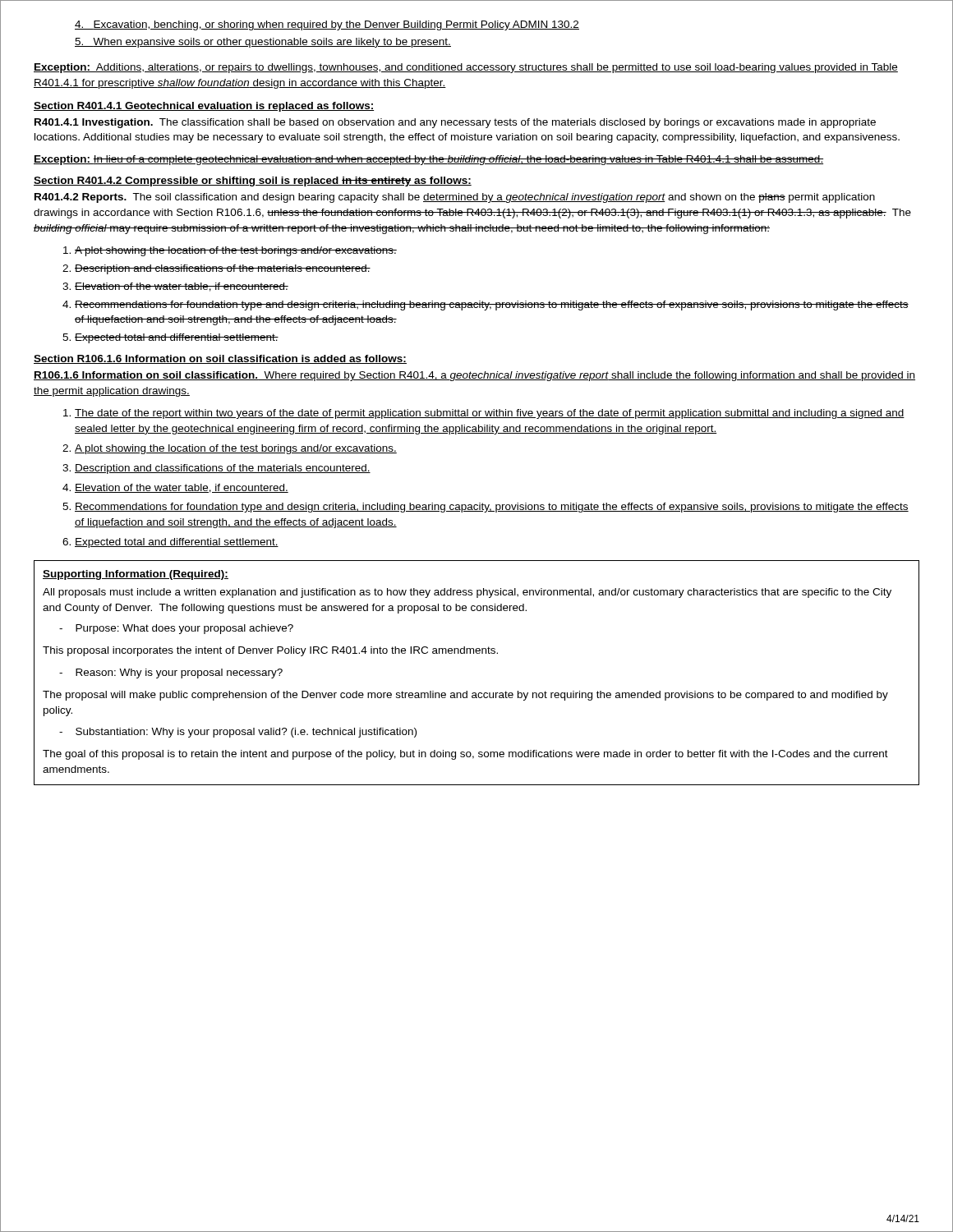Point to the text block starting "This proposal incorporates the intent"
953x1232 pixels.
coord(271,650)
